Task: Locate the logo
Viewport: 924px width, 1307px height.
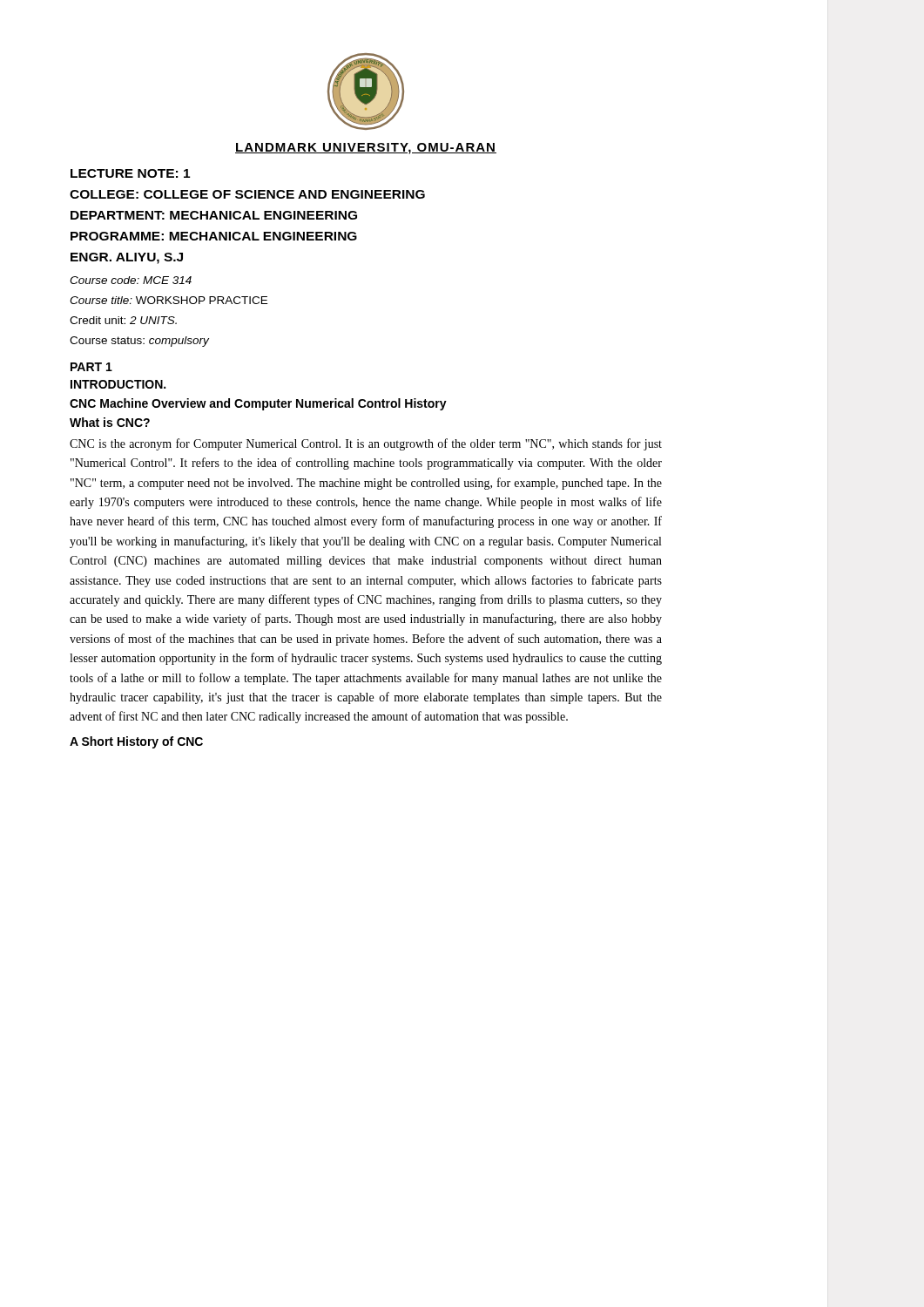Action: (x=366, y=93)
